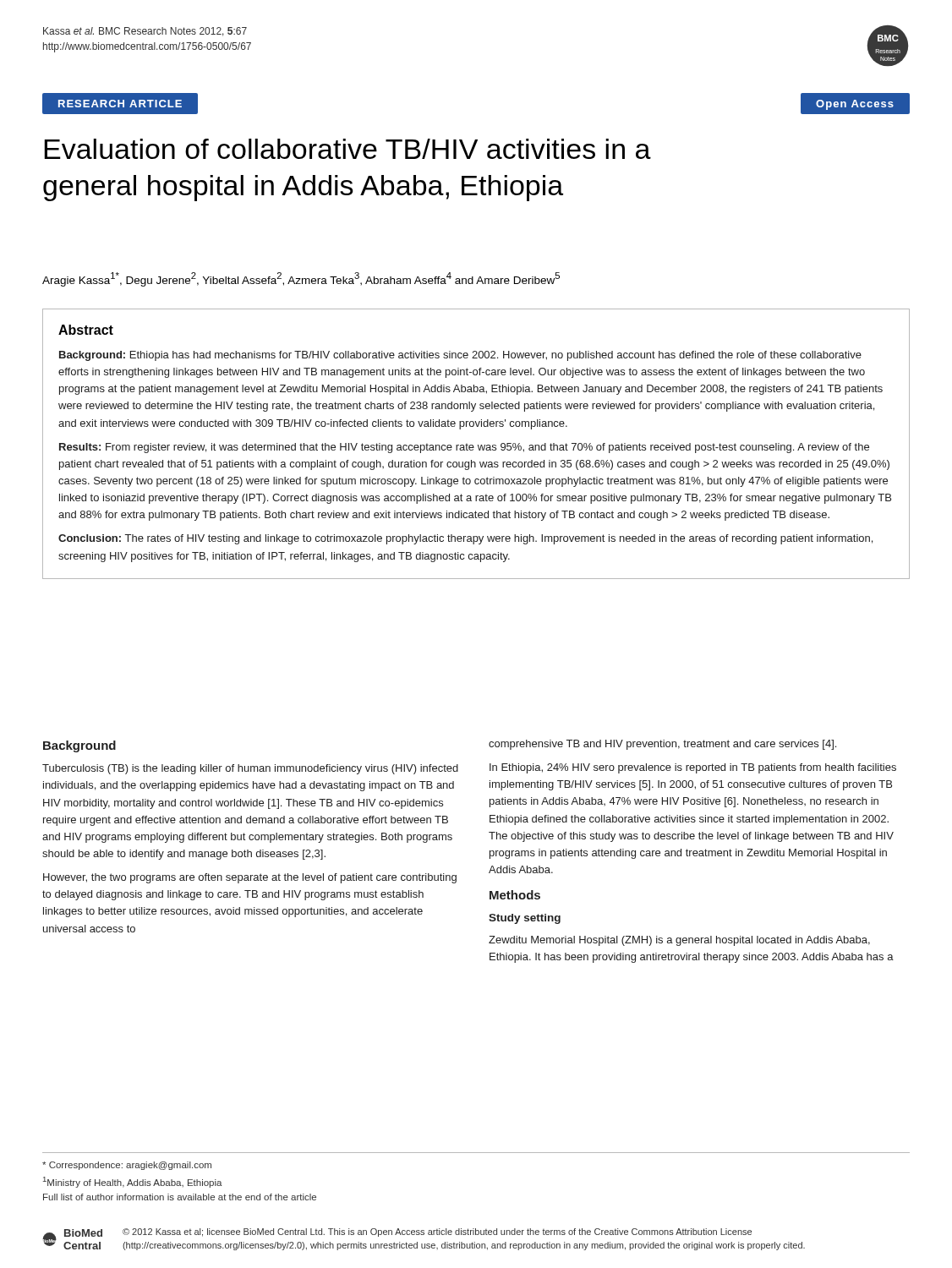The image size is (952, 1268).
Task: Locate the block of text that opens with "comprehensive TB and HIV prevention, treatment and"
Action: (x=663, y=743)
